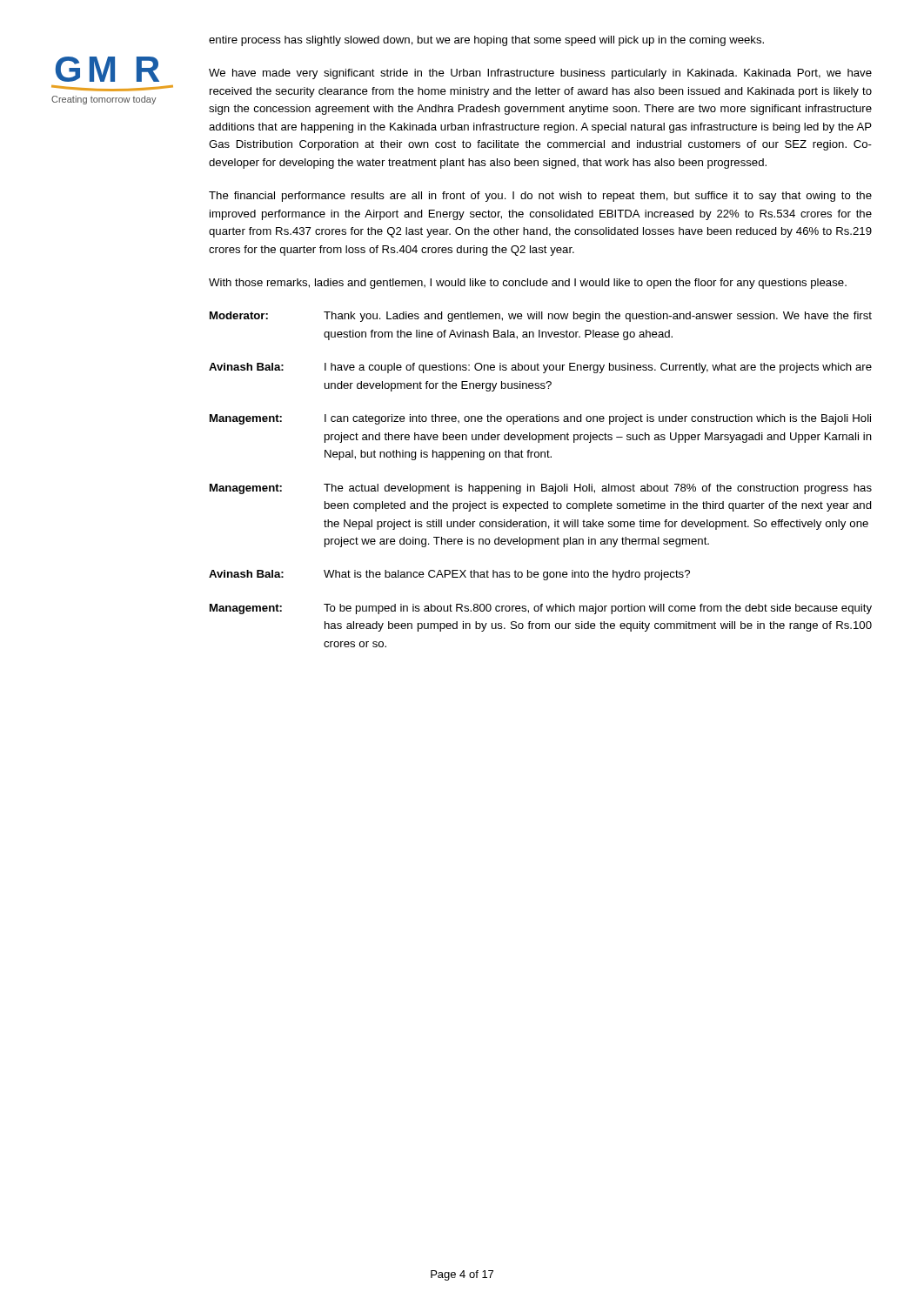Click the passage that begins "Management: I can categorize into three, one the"

click(x=540, y=437)
